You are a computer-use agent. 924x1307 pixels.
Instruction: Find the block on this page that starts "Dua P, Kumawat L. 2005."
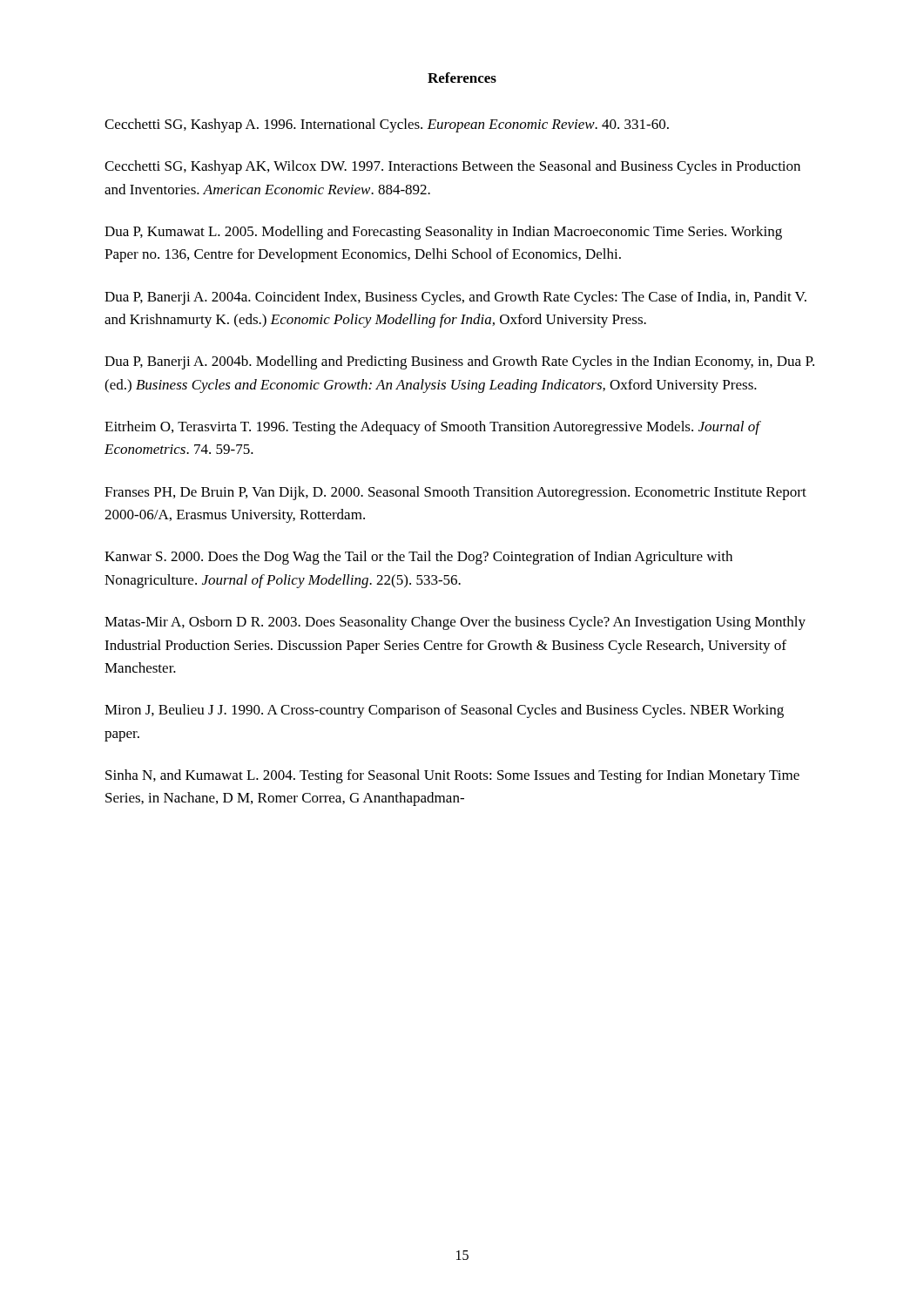tap(443, 243)
